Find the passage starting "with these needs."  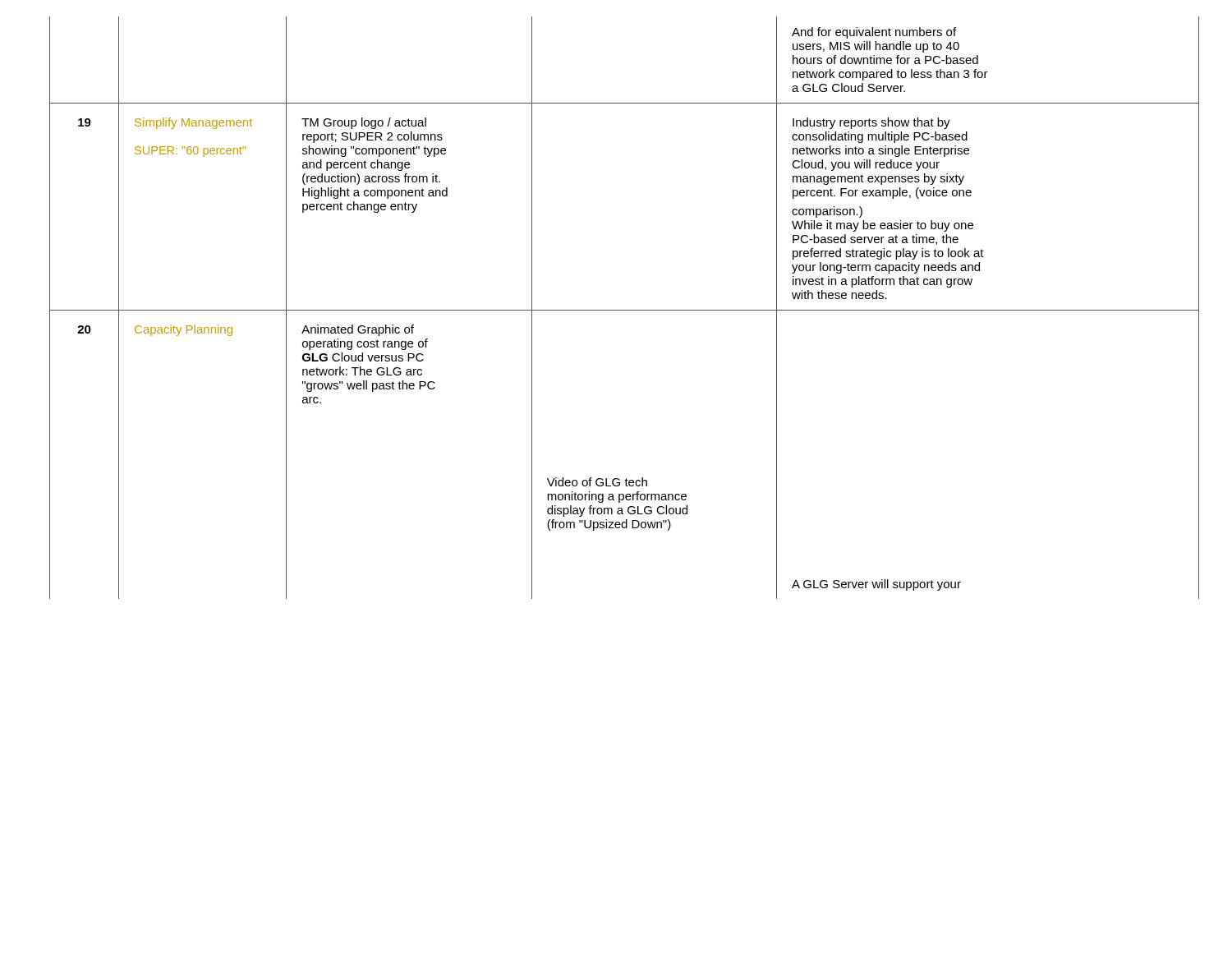tap(840, 295)
